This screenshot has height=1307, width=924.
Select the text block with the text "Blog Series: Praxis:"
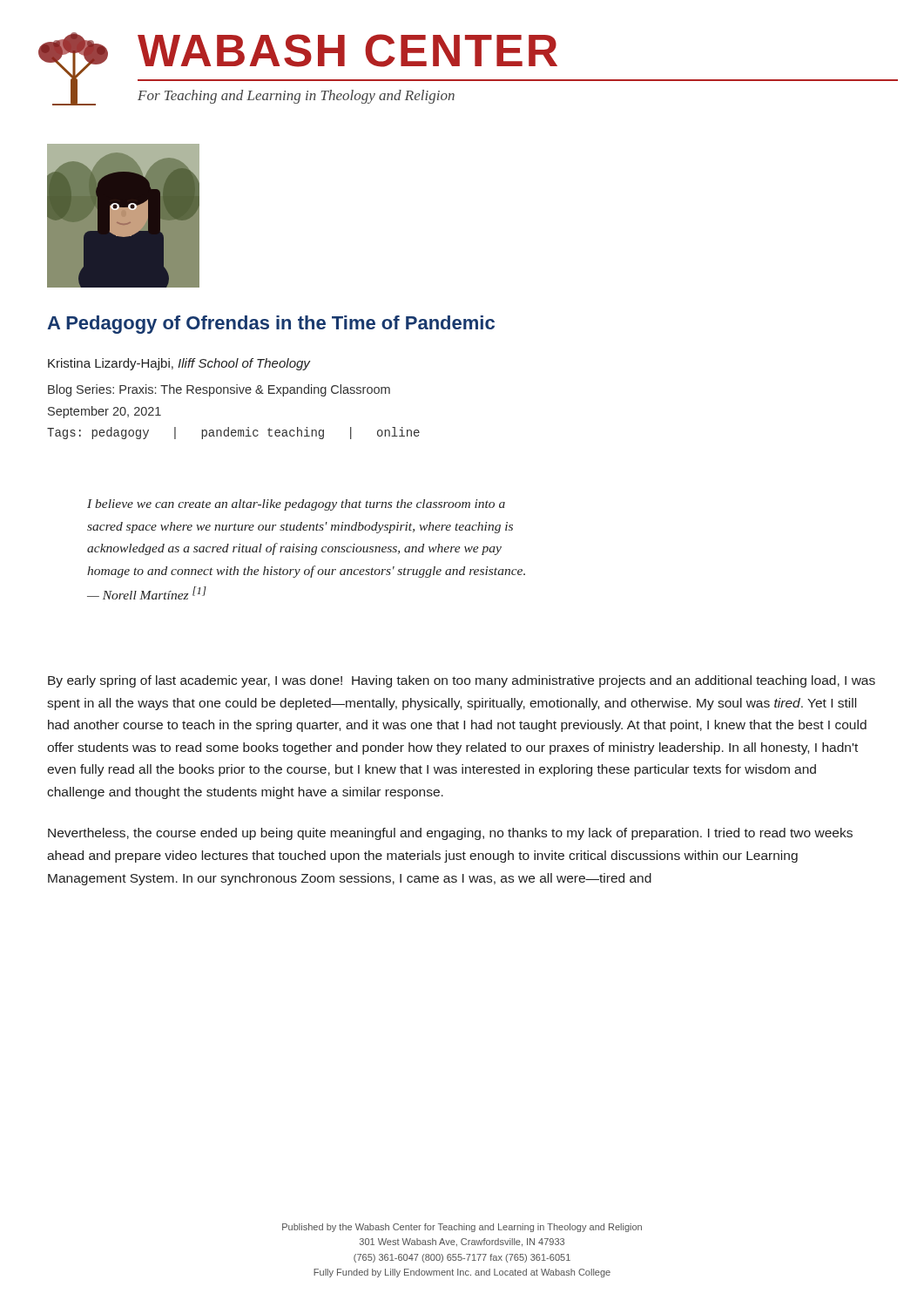pyautogui.click(x=219, y=390)
